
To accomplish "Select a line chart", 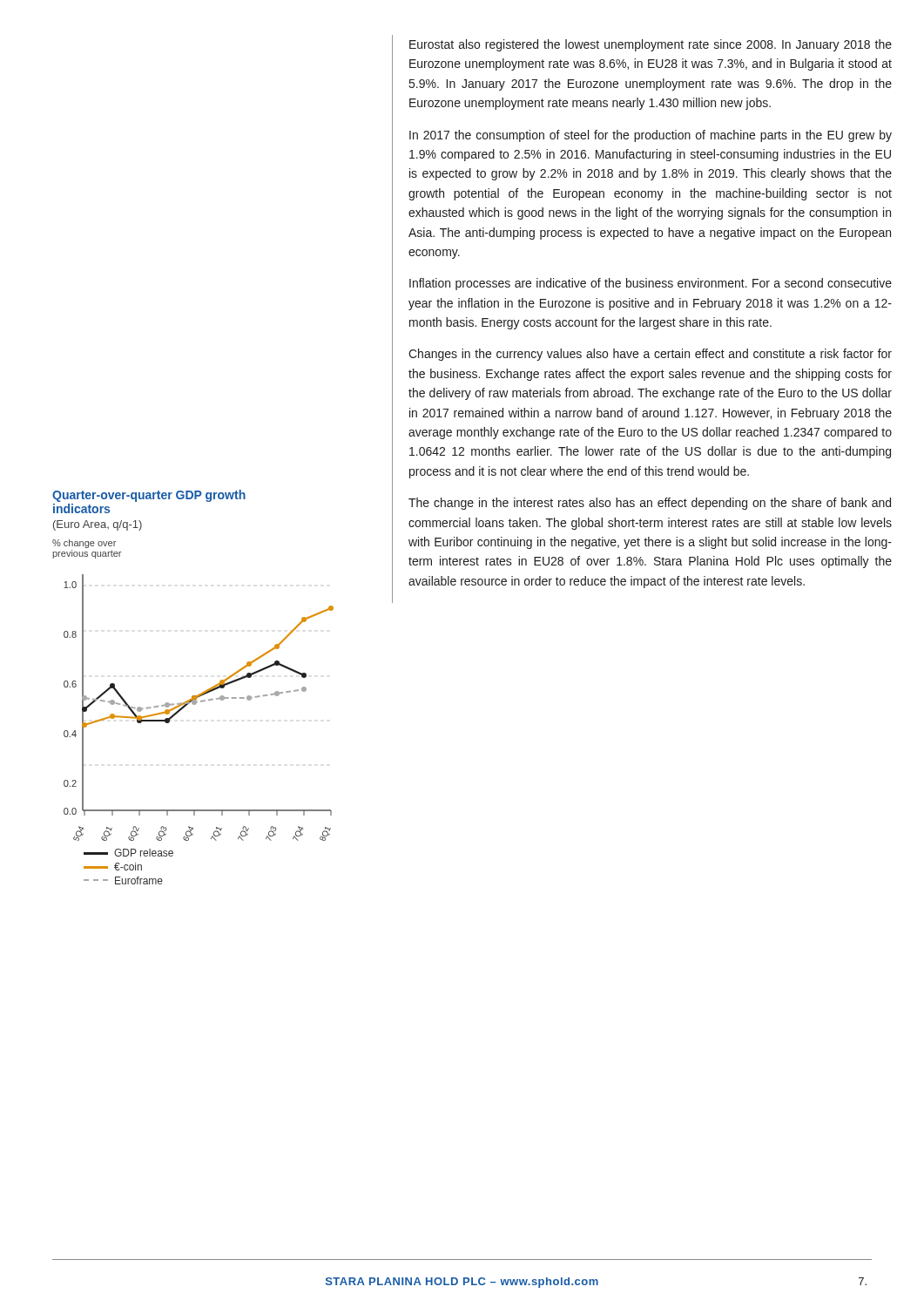I will (x=205, y=725).
